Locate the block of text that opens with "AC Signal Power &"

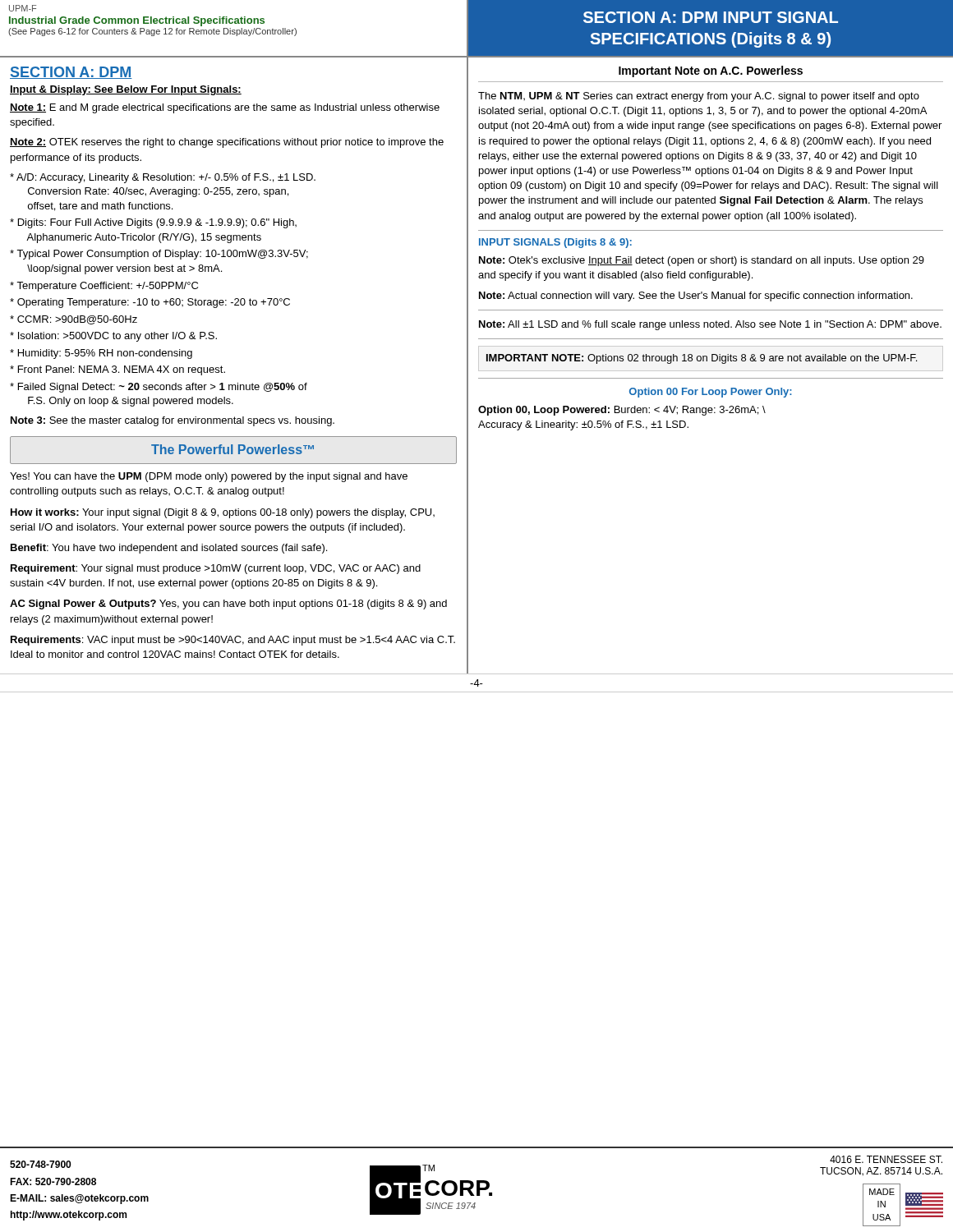point(229,611)
